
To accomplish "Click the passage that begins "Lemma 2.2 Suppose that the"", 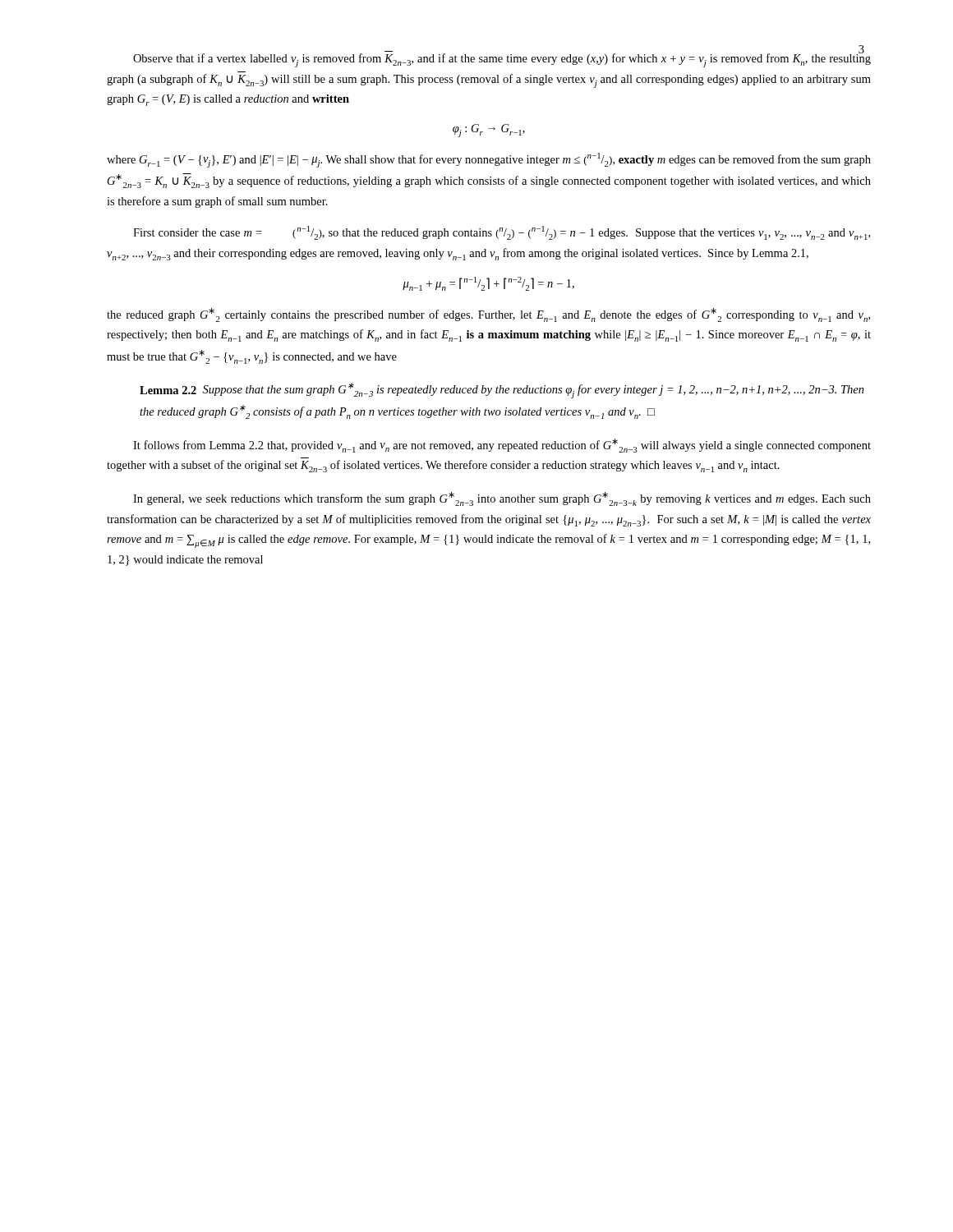I will 502,401.
